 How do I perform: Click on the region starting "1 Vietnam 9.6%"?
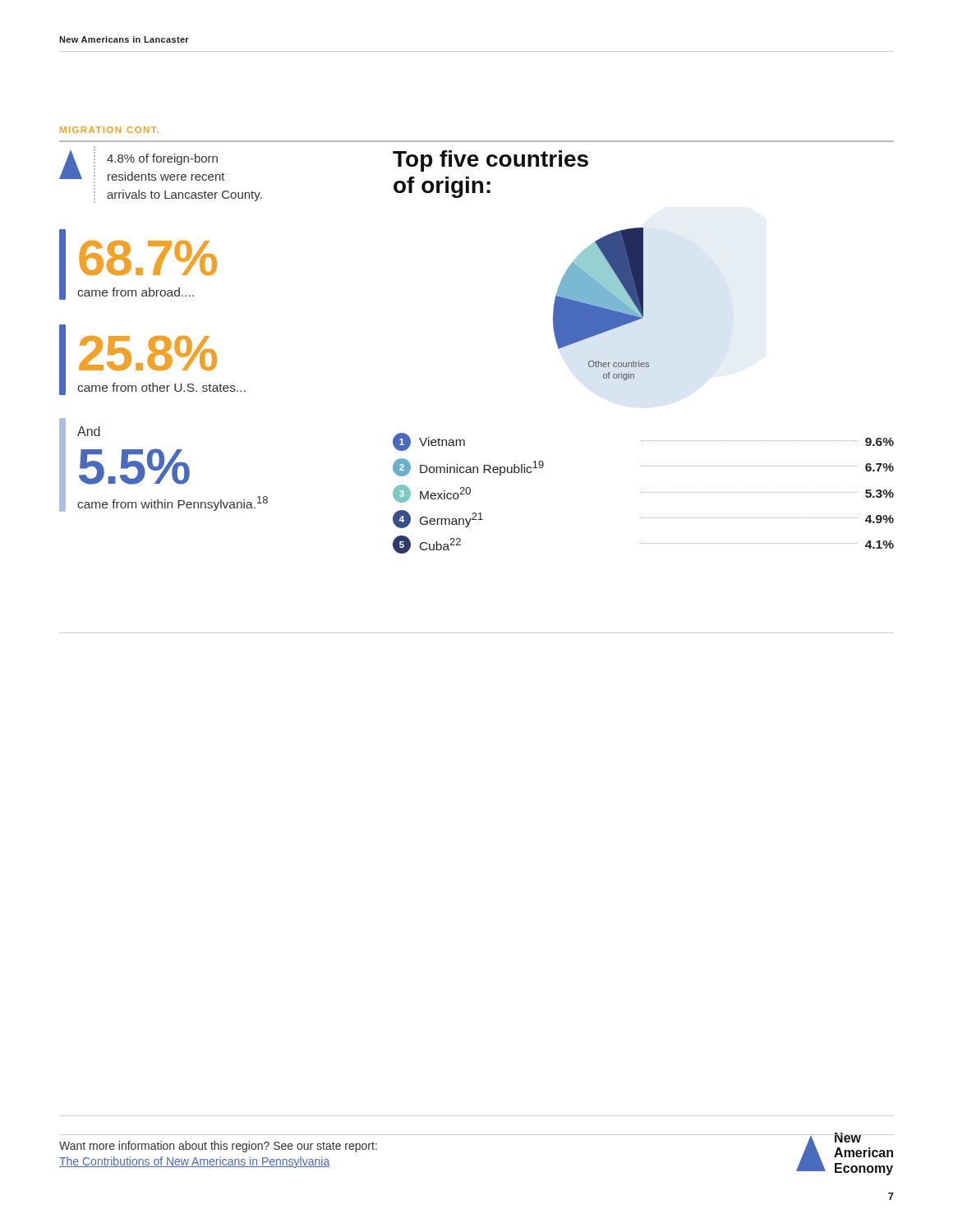pos(643,442)
